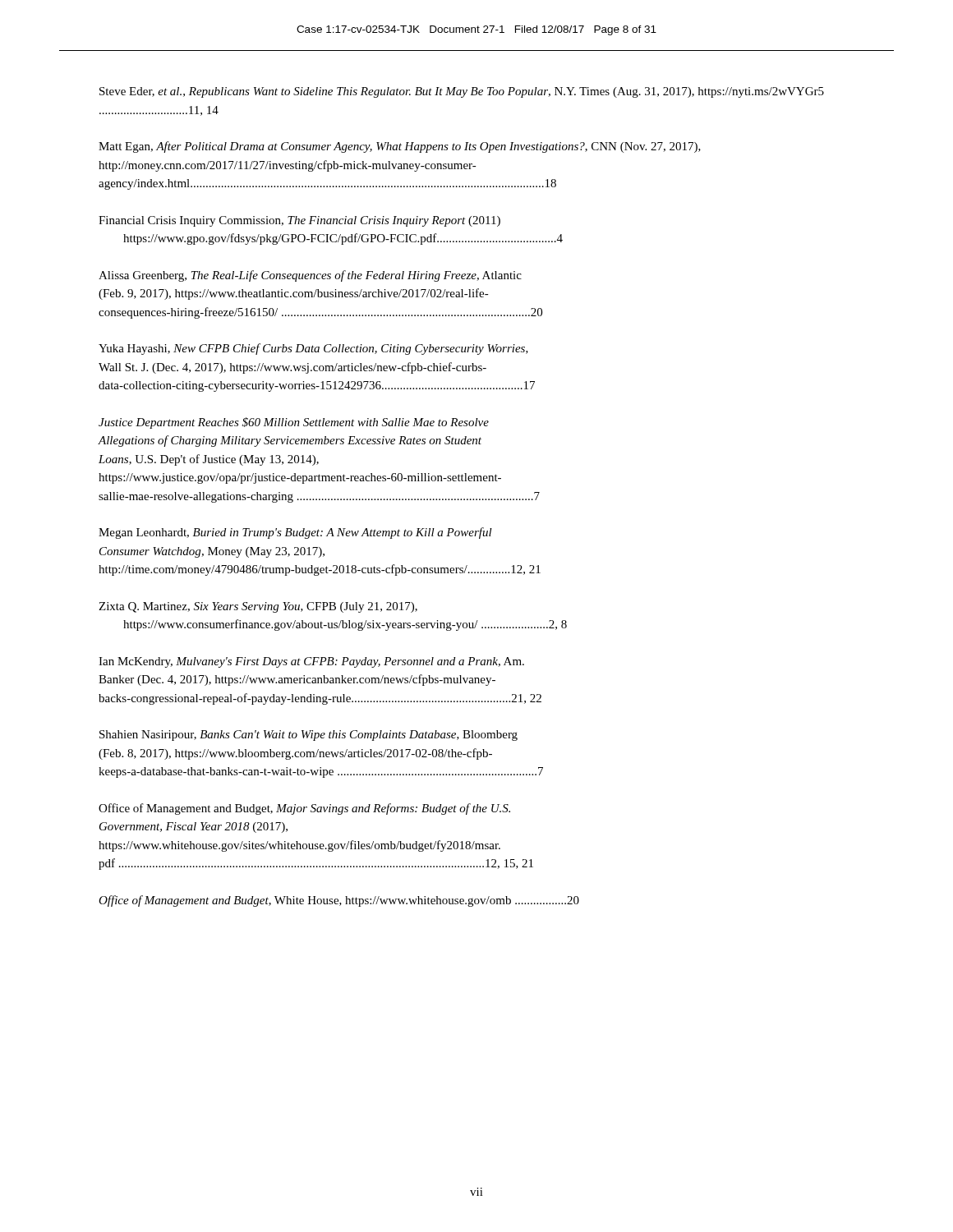Find the block on this page that starts "Shahien Nasiripour, Banks Can't Wait to"

pyautogui.click(x=476, y=753)
